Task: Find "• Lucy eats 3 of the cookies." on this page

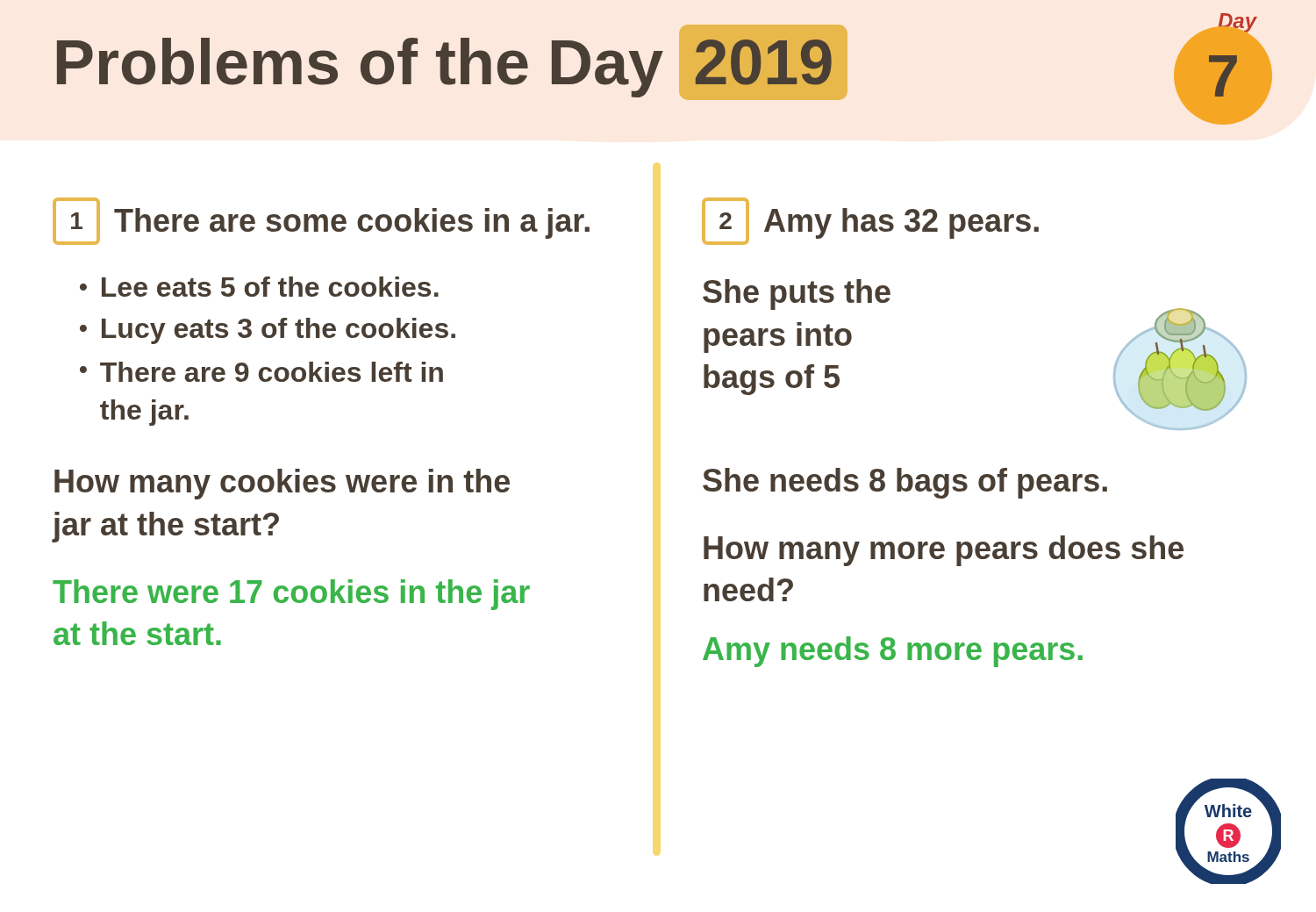Action: click(268, 329)
